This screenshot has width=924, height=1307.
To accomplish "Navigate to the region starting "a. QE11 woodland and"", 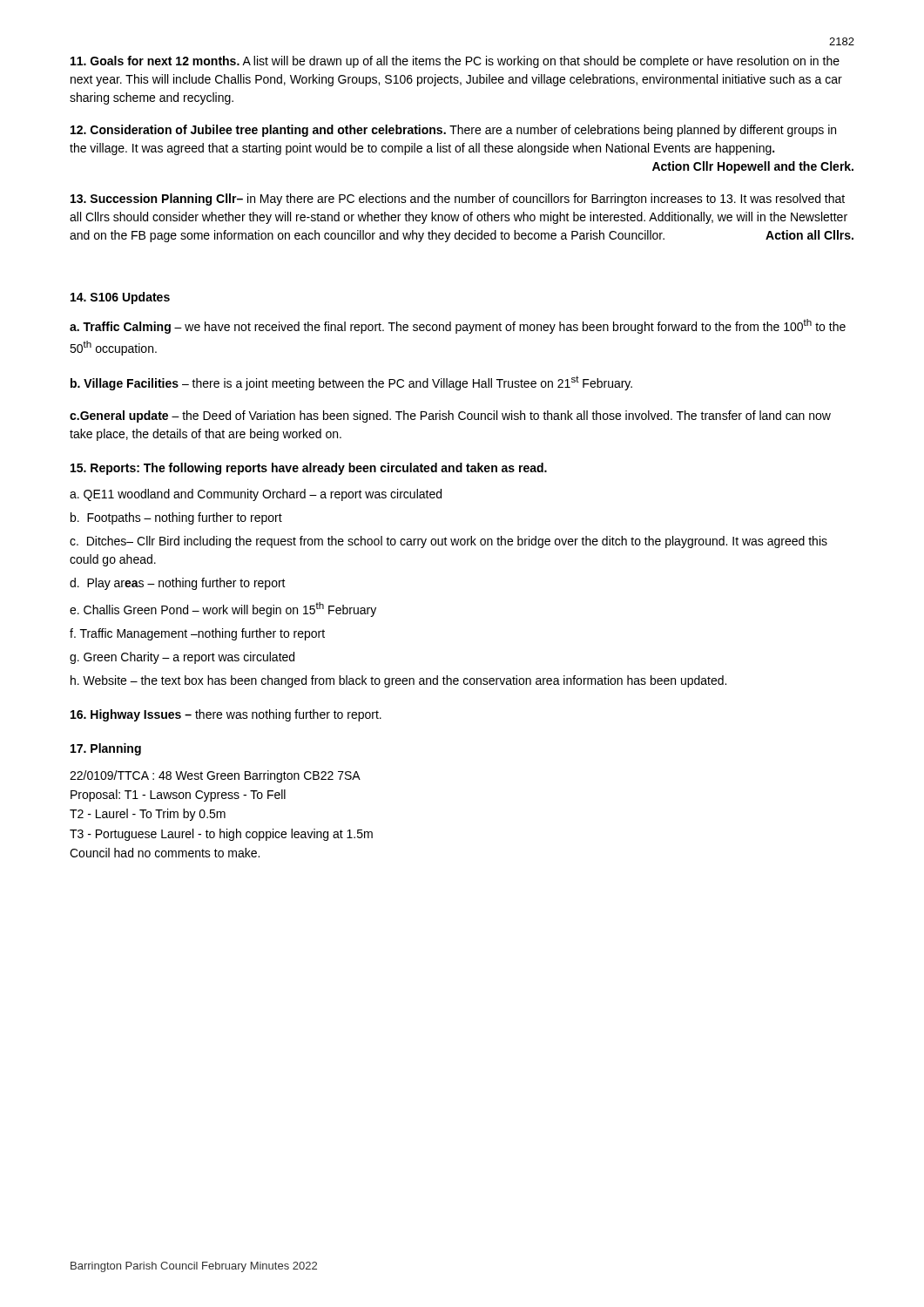I will [256, 494].
